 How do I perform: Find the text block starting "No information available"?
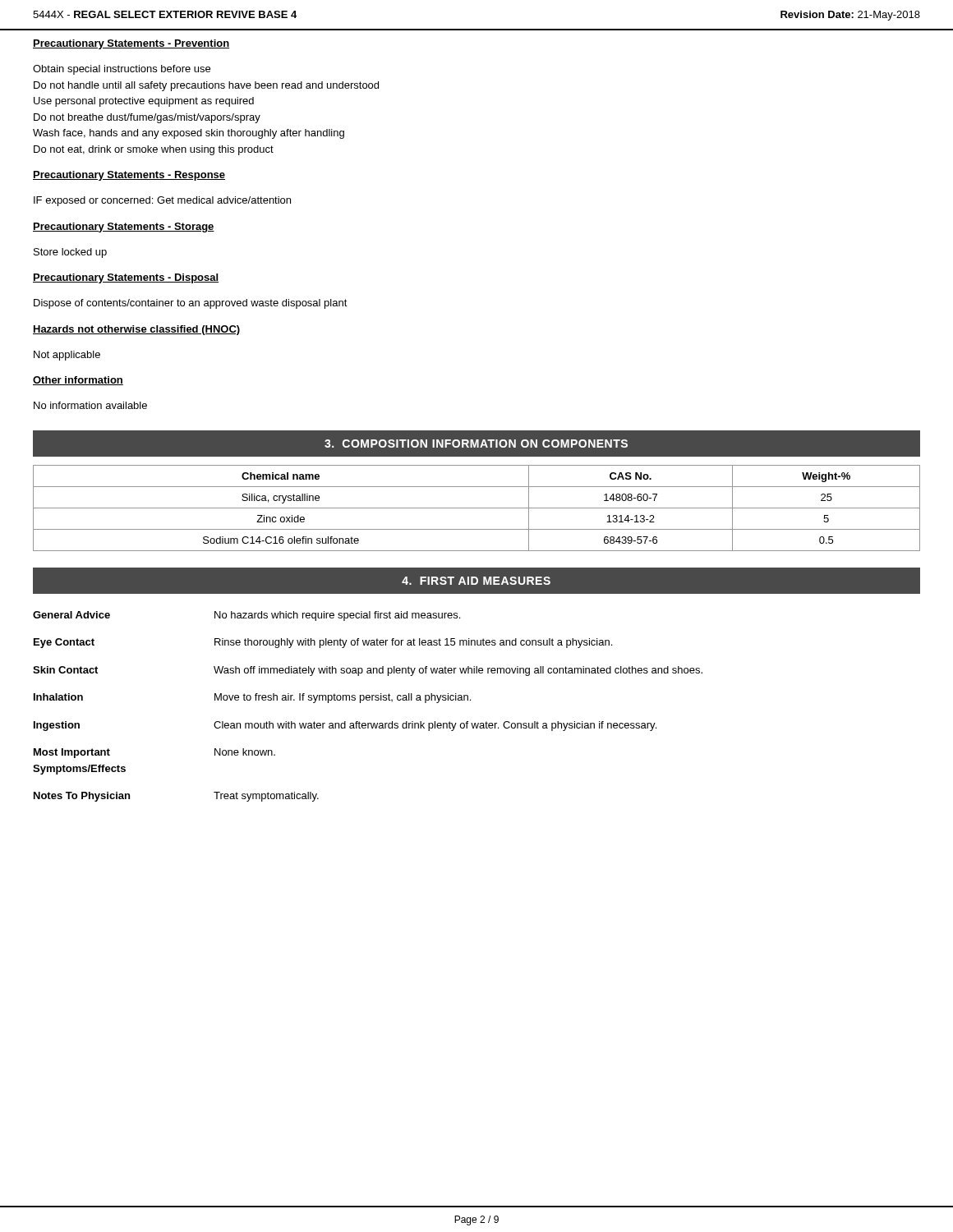[90, 405]
